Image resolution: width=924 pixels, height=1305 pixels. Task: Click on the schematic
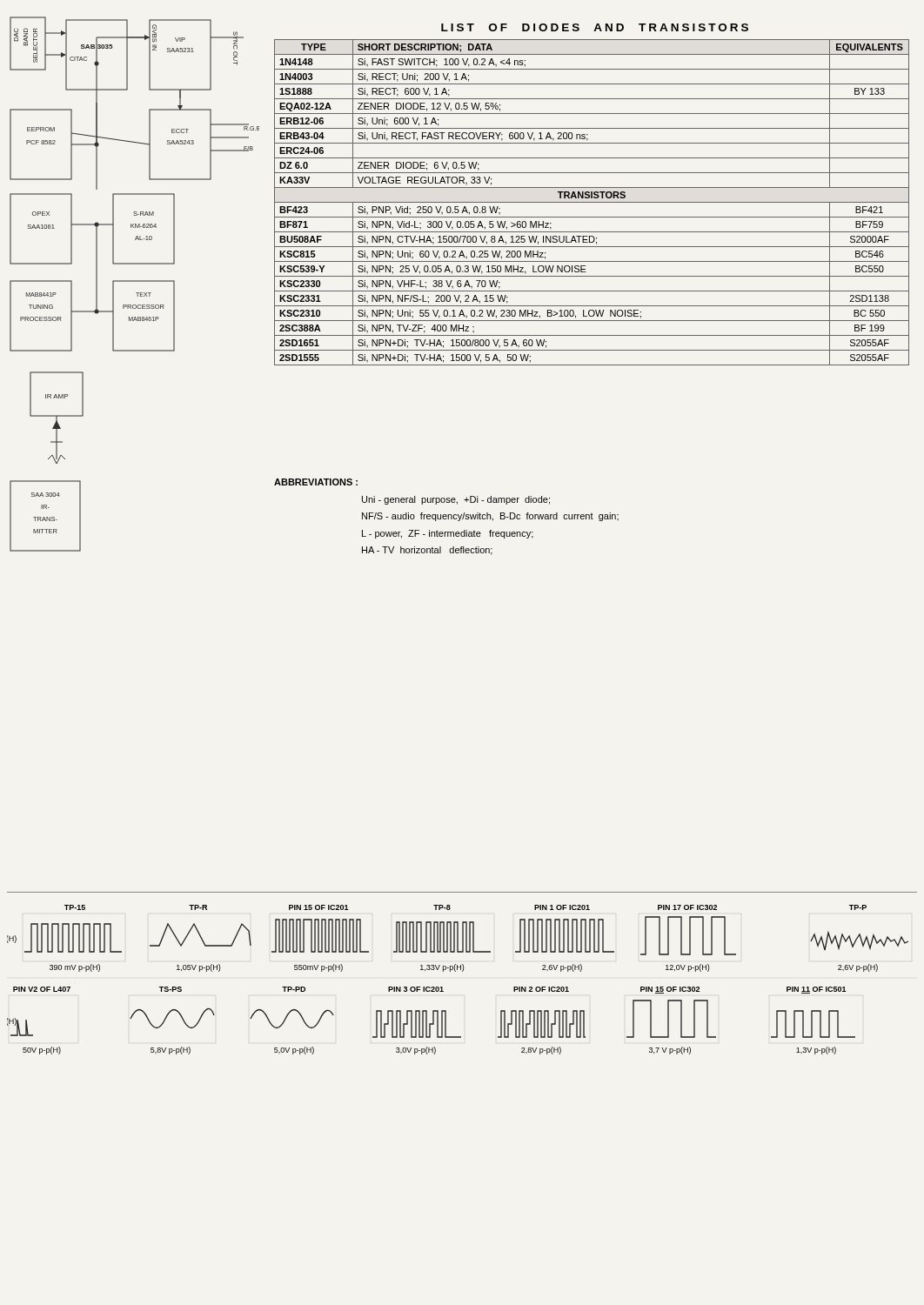134,288
